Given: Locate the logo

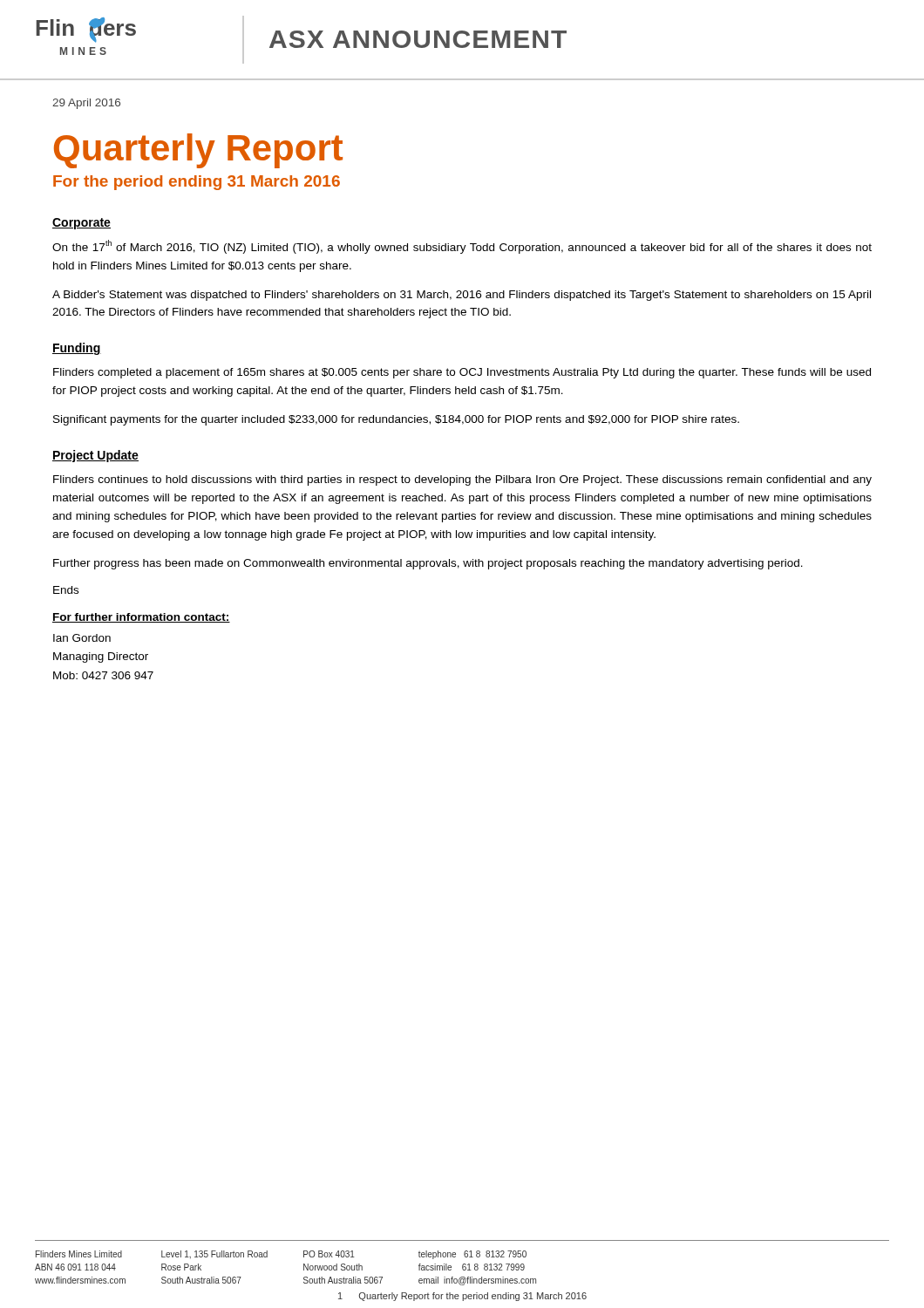Looking at the screenshot, I should click(x=462, y=40).
